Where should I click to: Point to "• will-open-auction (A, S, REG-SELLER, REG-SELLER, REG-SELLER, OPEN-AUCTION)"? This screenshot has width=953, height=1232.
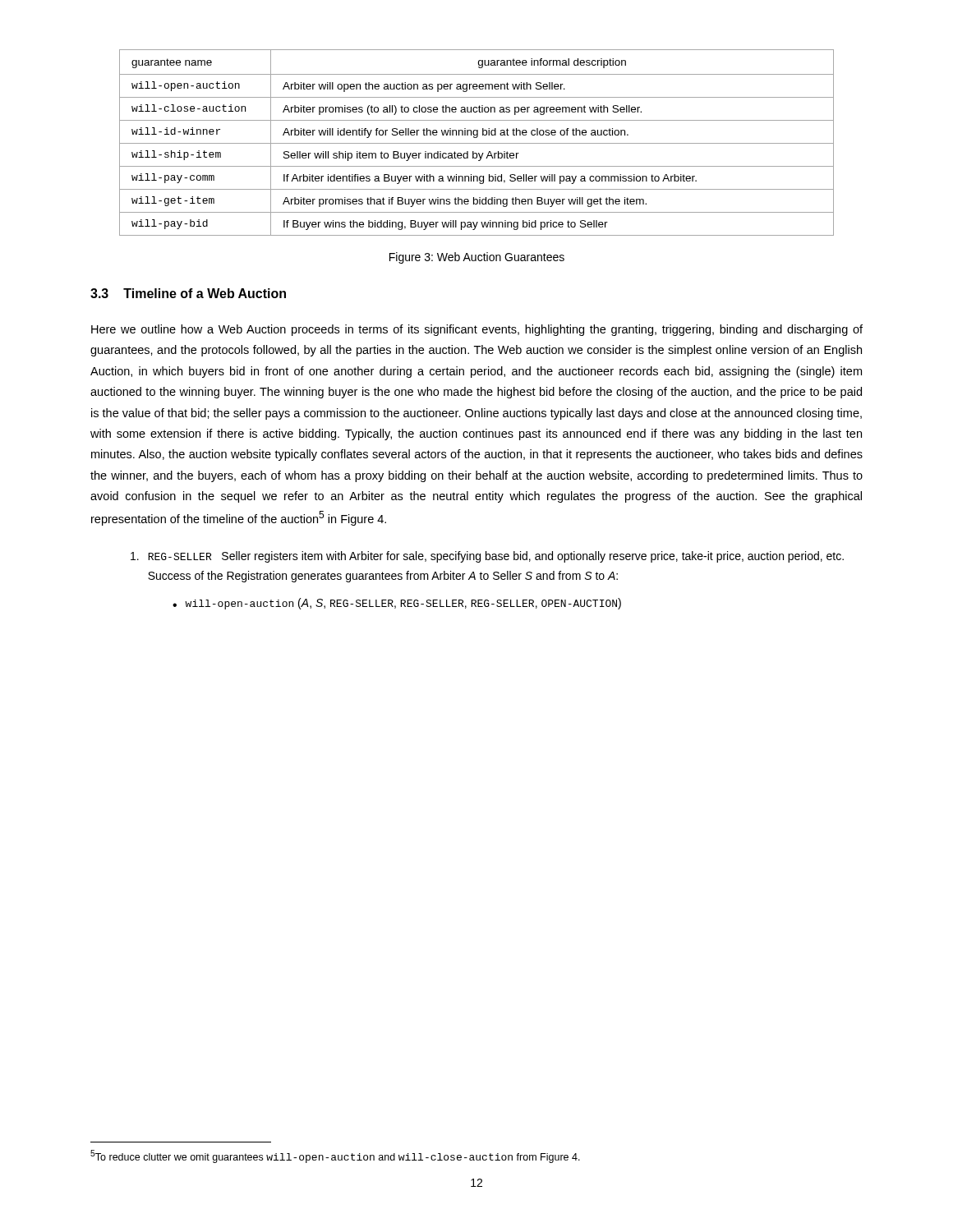click(397, 605)
